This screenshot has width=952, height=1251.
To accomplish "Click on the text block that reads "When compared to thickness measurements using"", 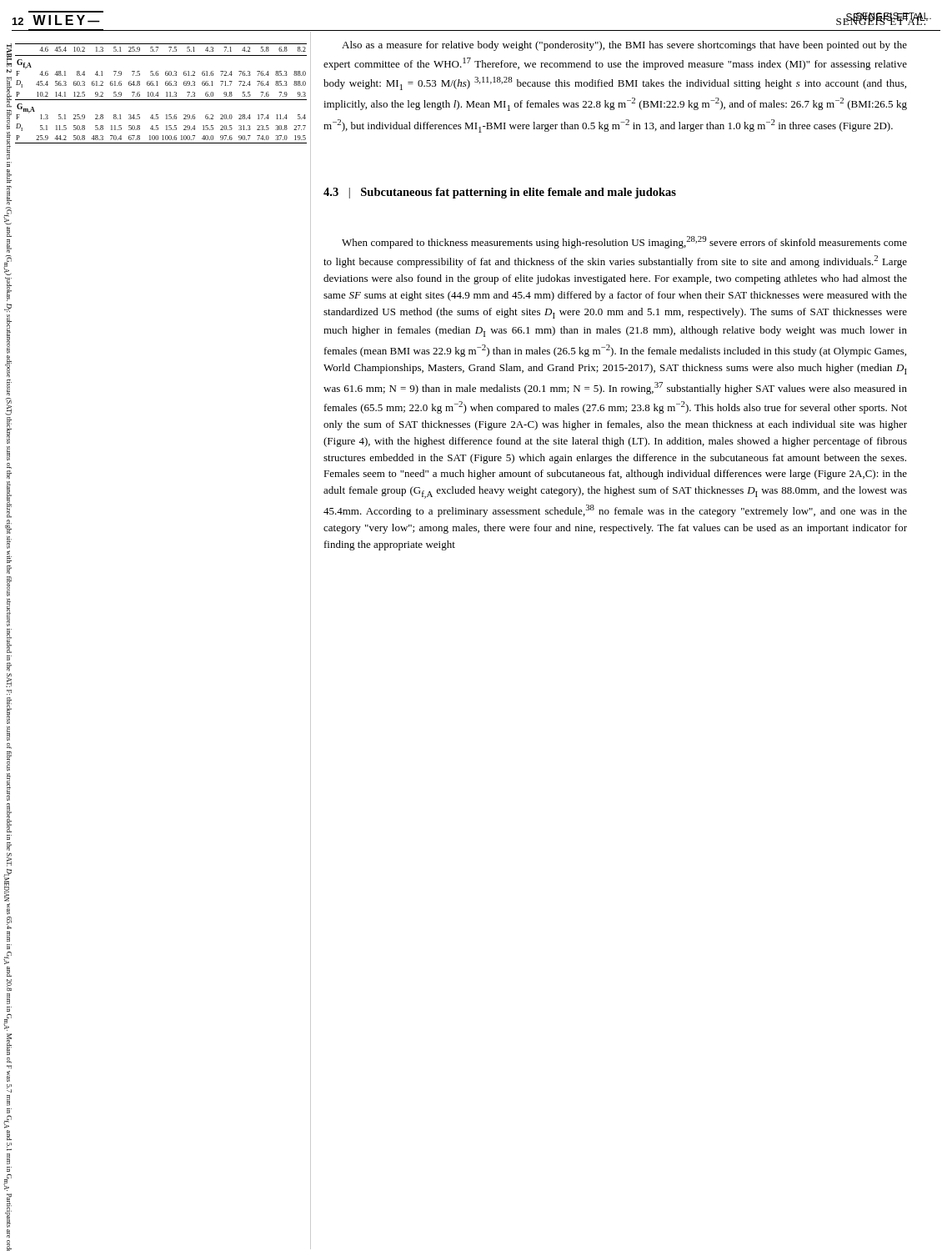I will 615,392.
